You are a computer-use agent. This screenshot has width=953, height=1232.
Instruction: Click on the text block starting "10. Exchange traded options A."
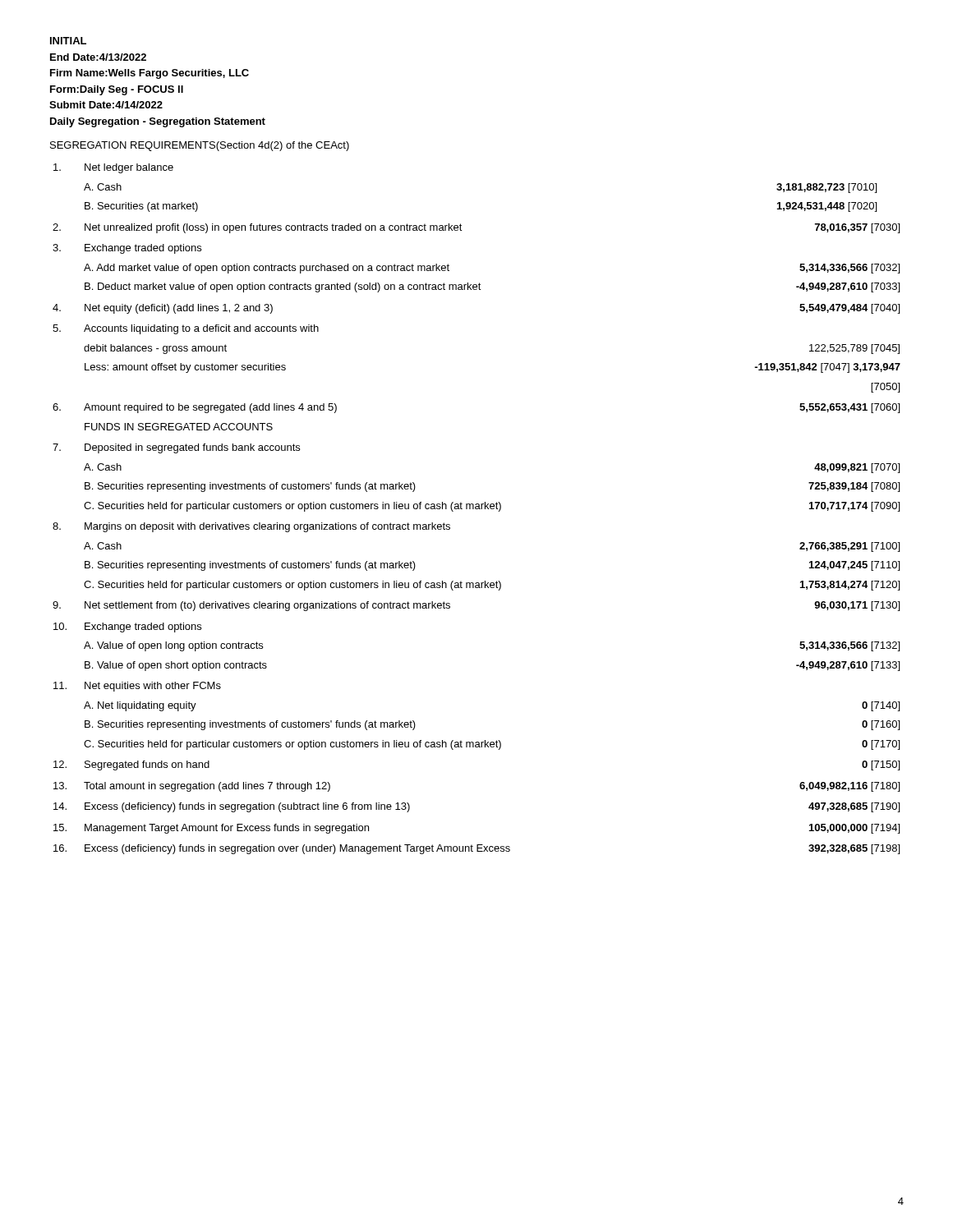point(127,627)
